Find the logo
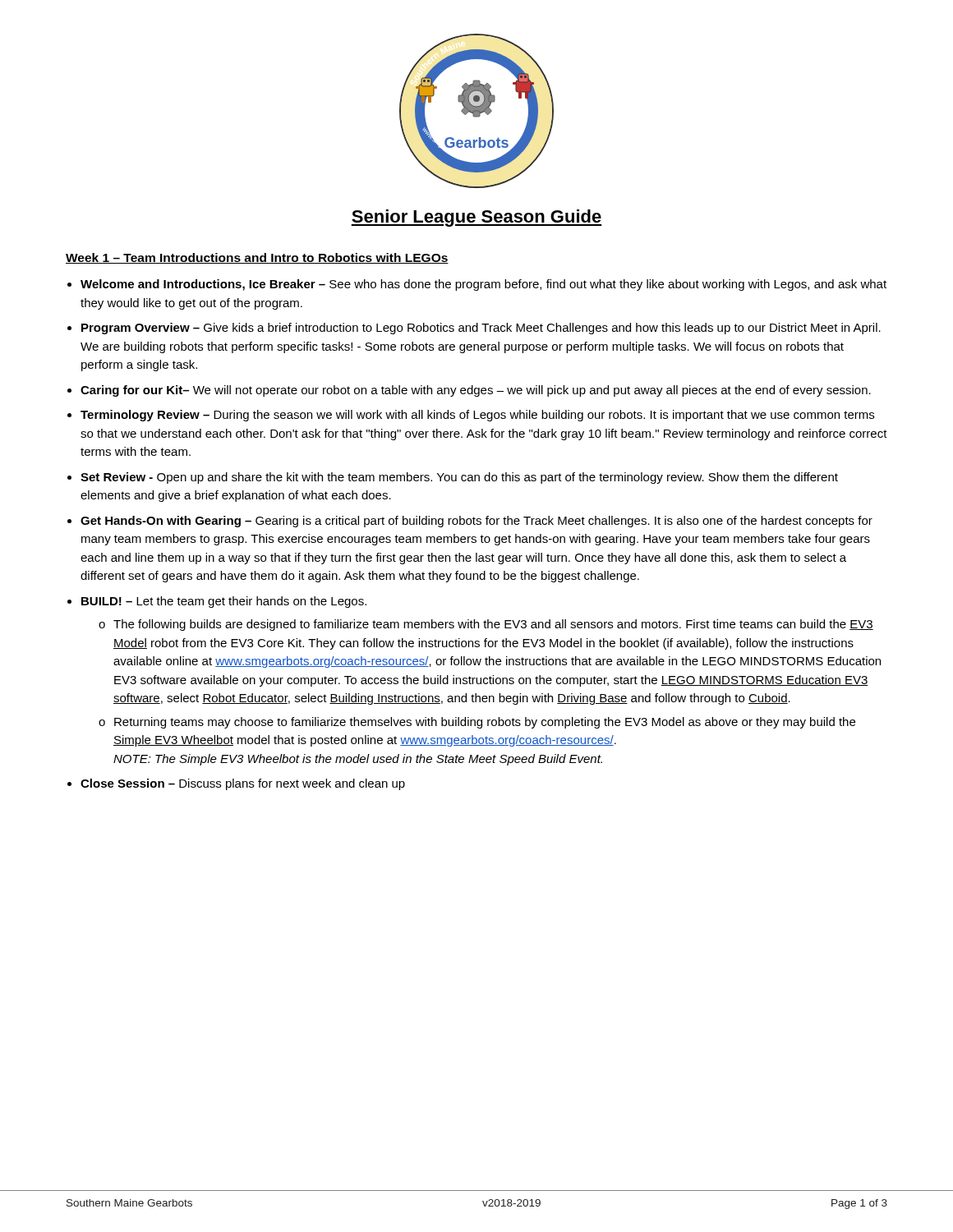Viewport: 953px width, 1232px height. [x=476, y=96]
